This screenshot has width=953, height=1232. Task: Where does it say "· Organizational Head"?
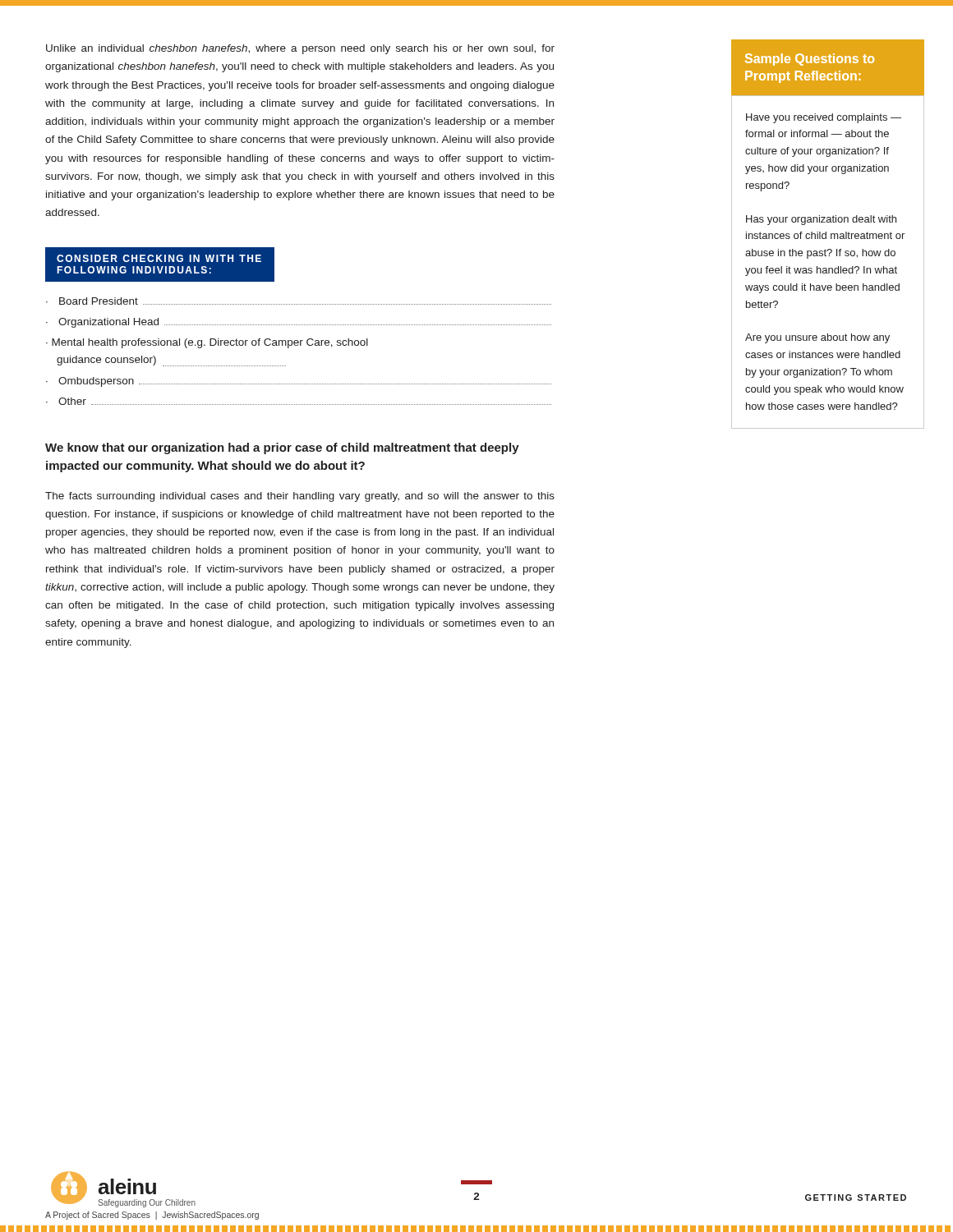(x=298, y=322)
